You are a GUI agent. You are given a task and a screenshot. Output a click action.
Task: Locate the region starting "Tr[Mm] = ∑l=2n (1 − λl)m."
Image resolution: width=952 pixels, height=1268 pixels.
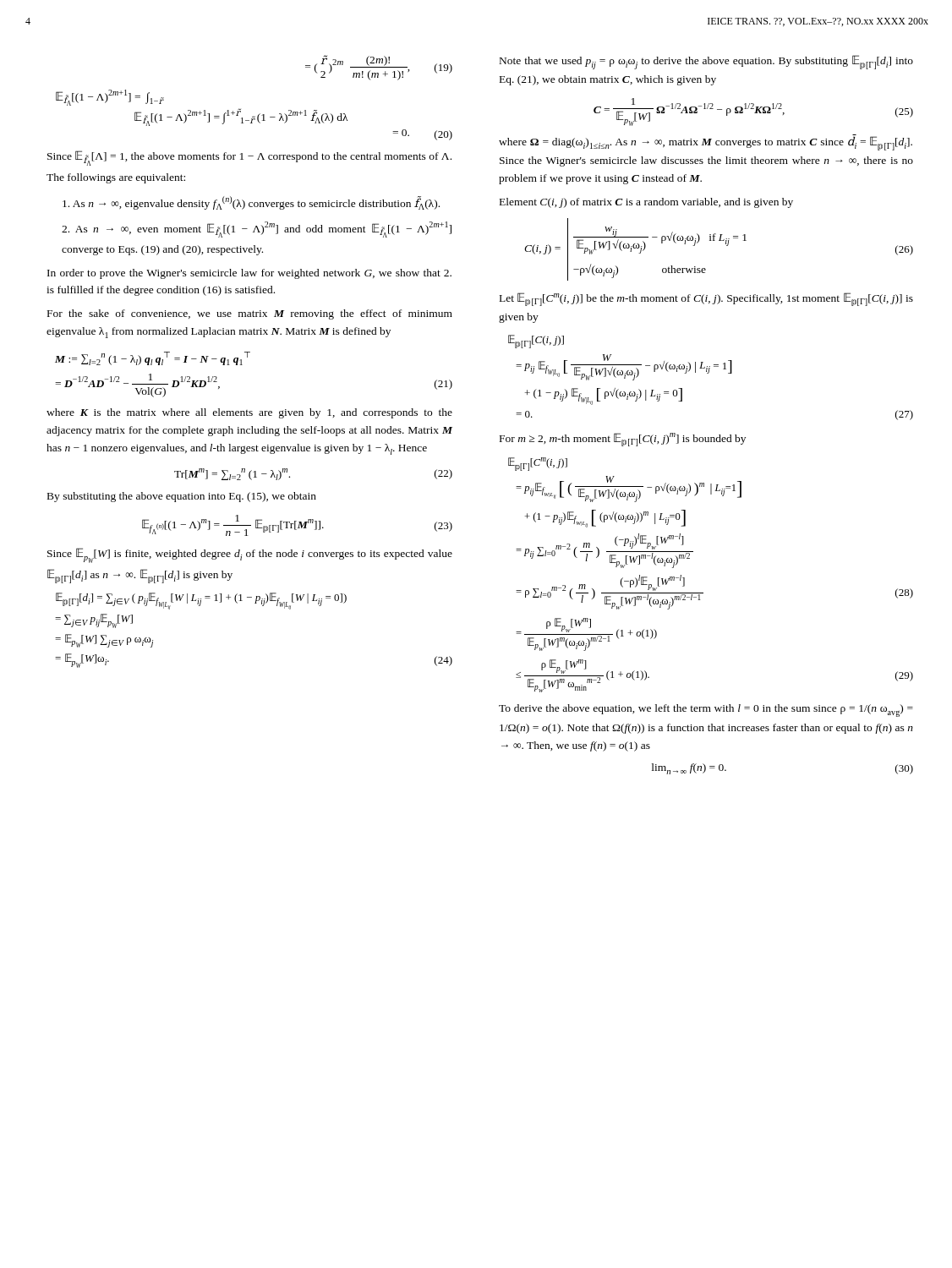tap(249, 473)
